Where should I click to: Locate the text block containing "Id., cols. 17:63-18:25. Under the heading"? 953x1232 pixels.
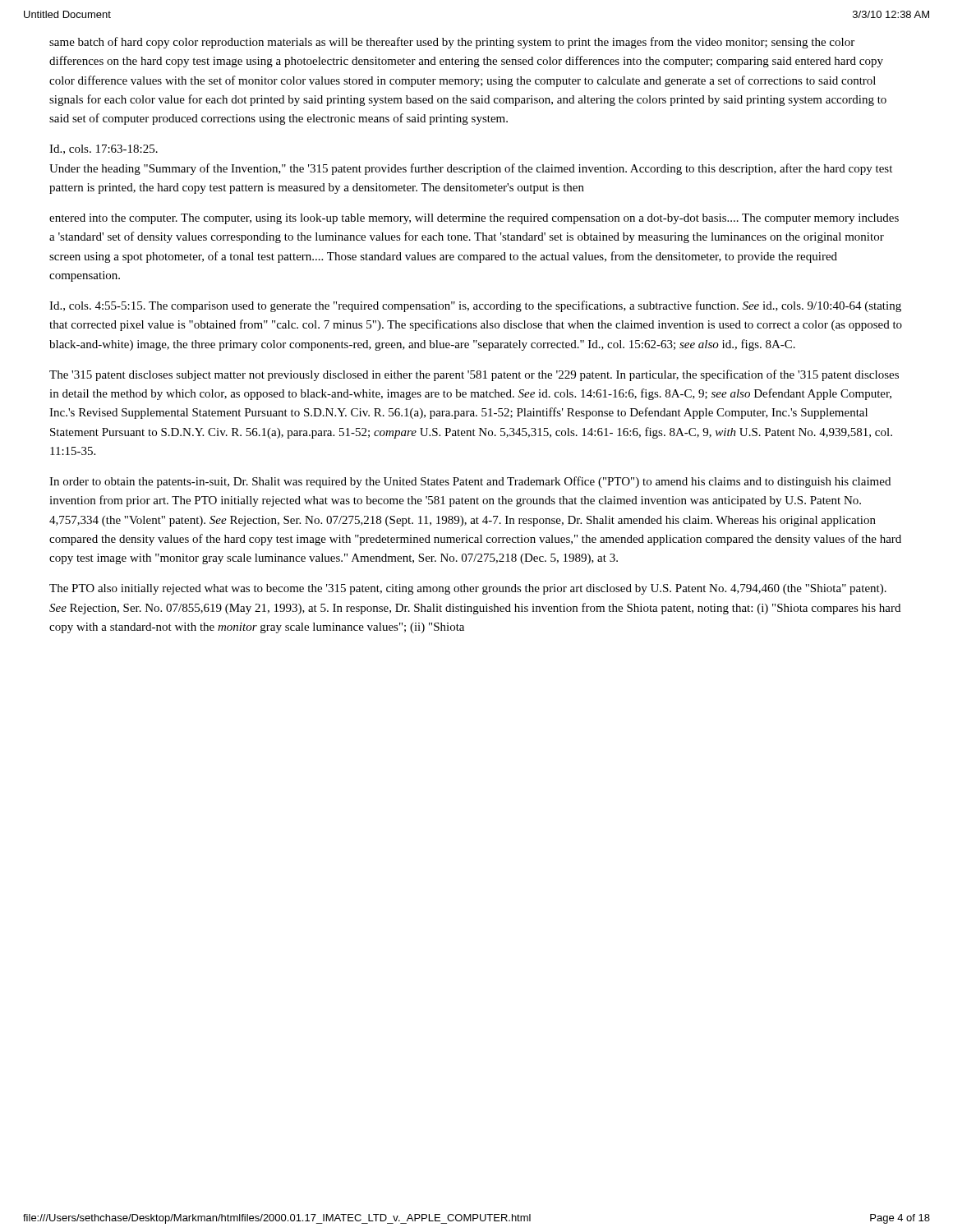(471, 168)
